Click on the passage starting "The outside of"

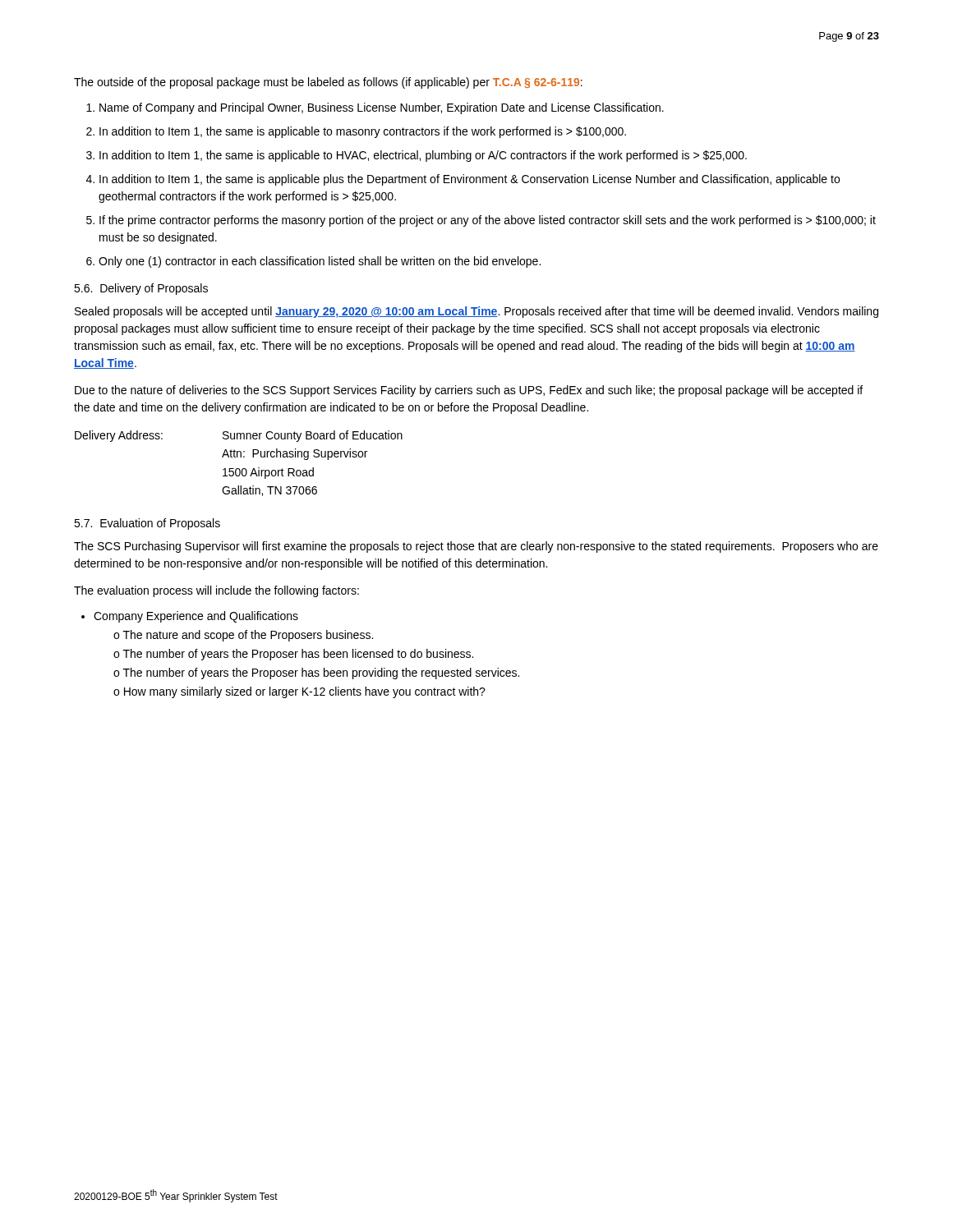click(328, 82)
